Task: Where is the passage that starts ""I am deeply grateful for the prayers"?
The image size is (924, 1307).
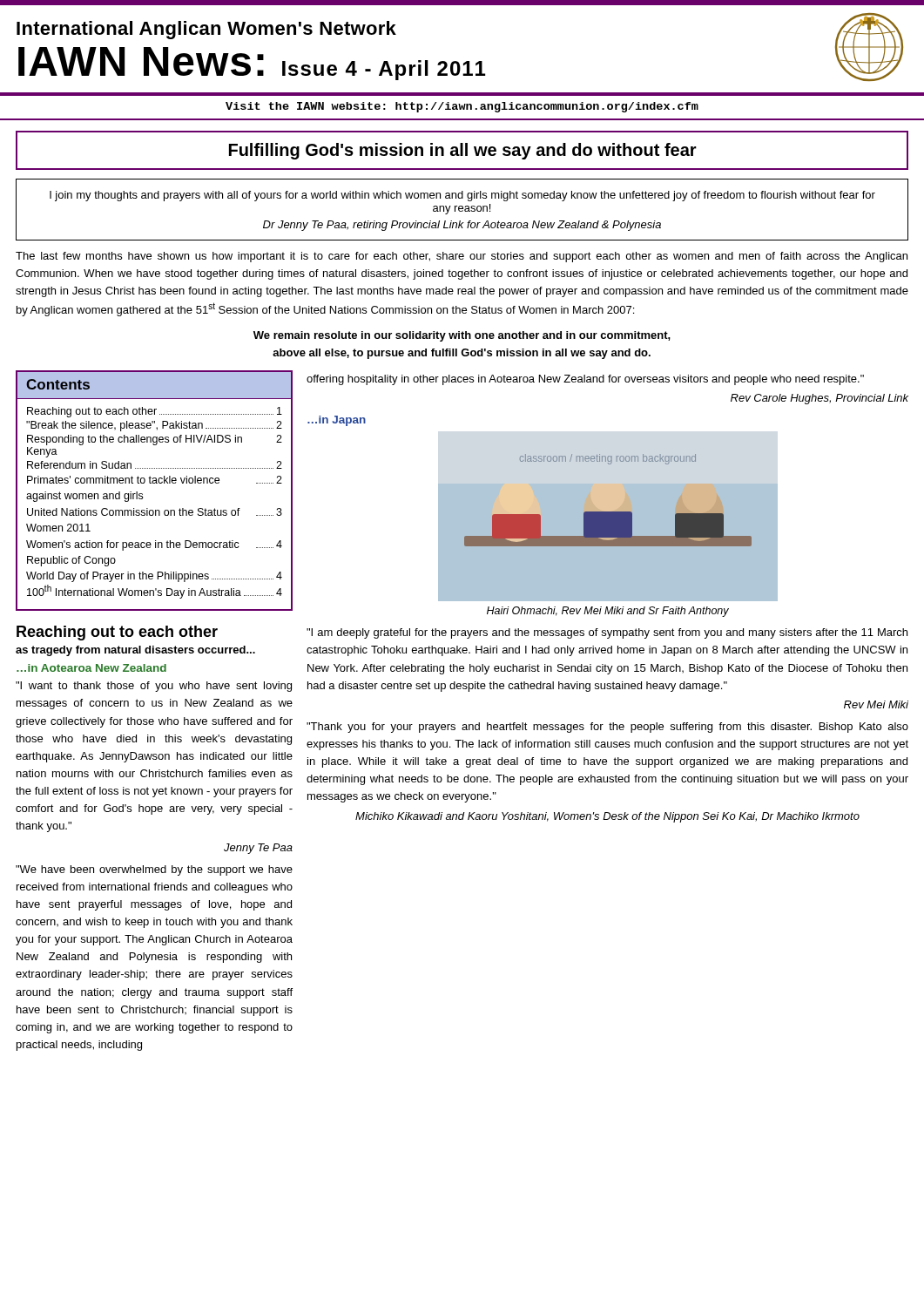Action: coord(607,659)
